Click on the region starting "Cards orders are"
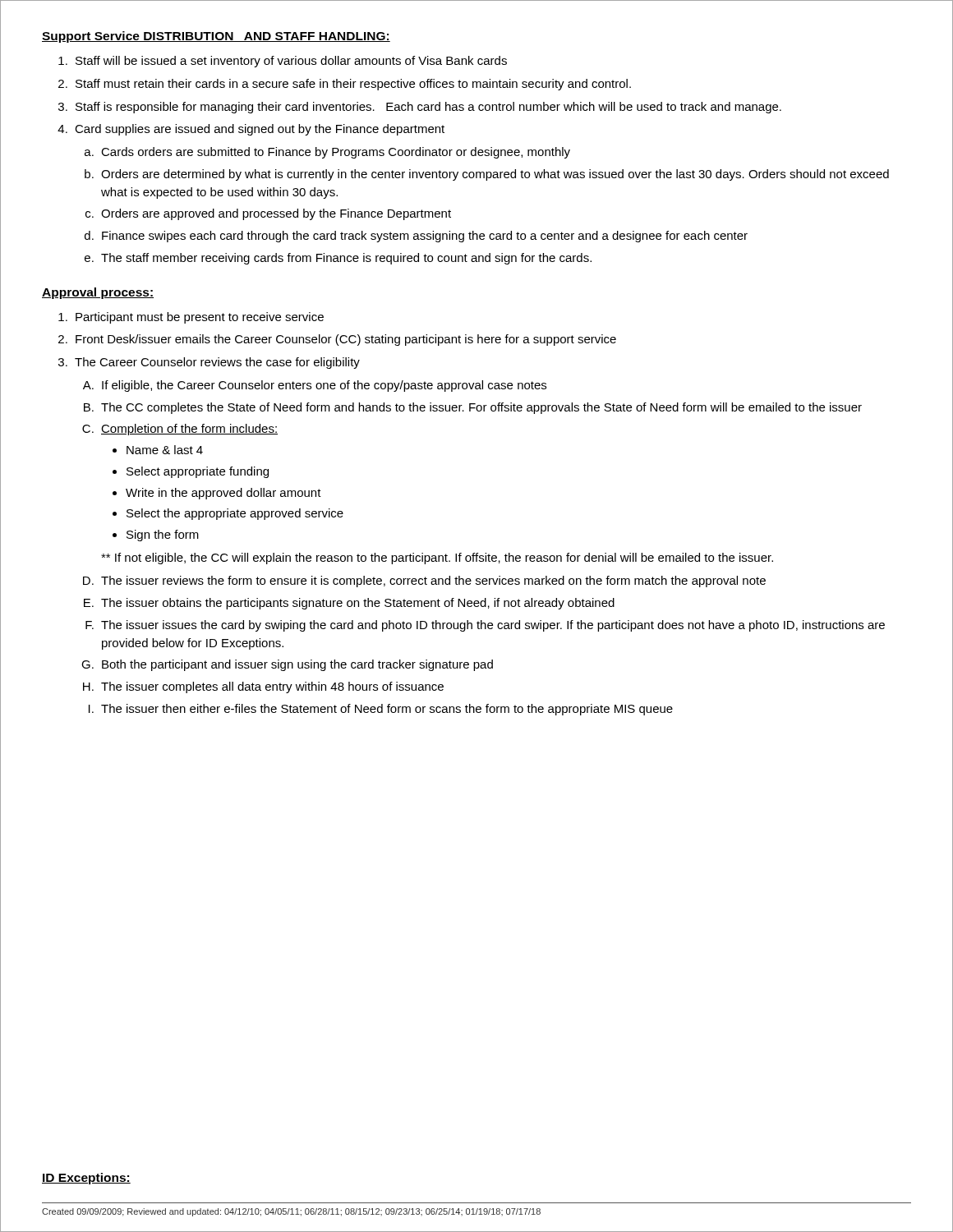 (x=336, y=152)
